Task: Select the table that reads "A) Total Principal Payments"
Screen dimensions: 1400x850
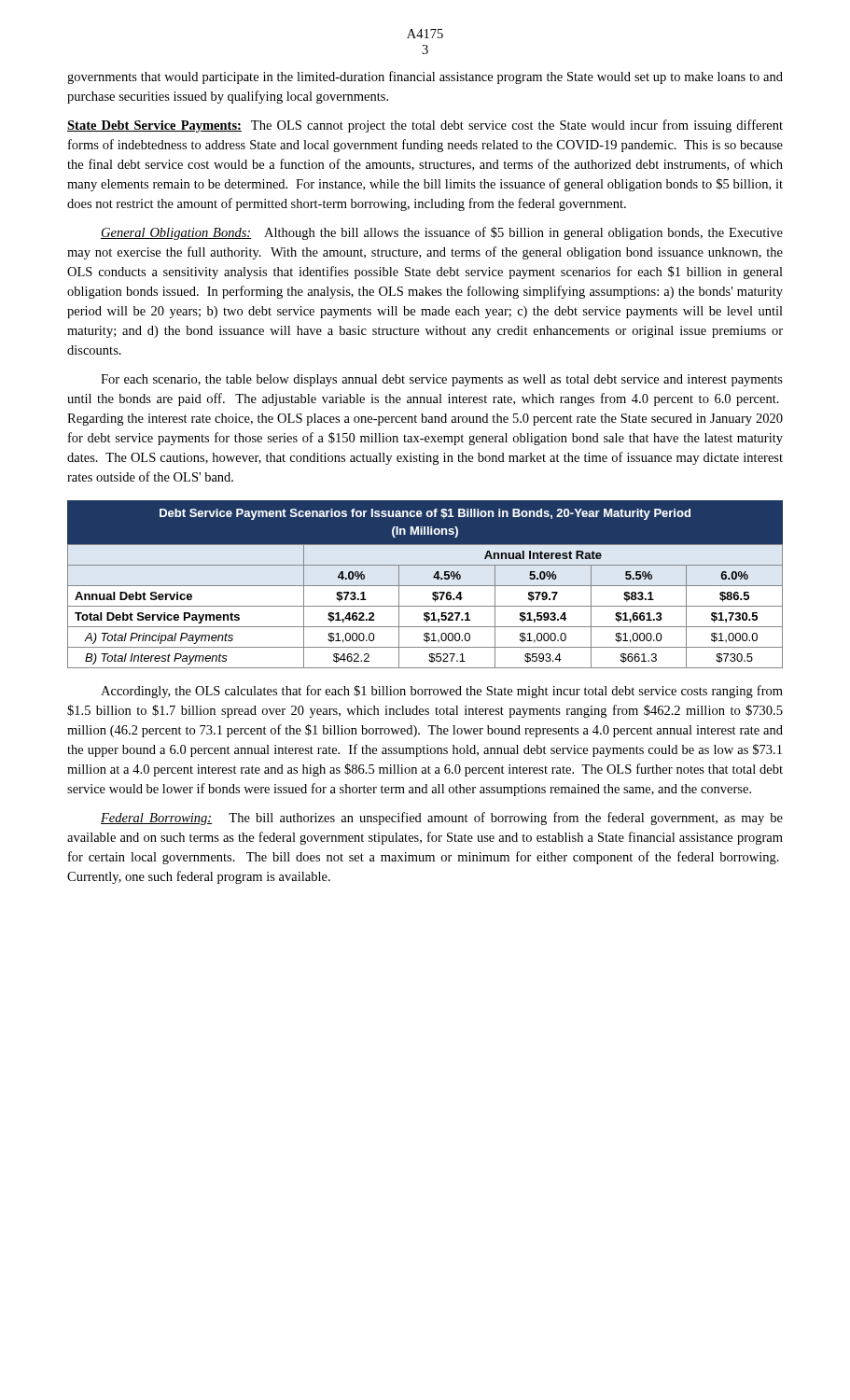Action: (425, 584)
